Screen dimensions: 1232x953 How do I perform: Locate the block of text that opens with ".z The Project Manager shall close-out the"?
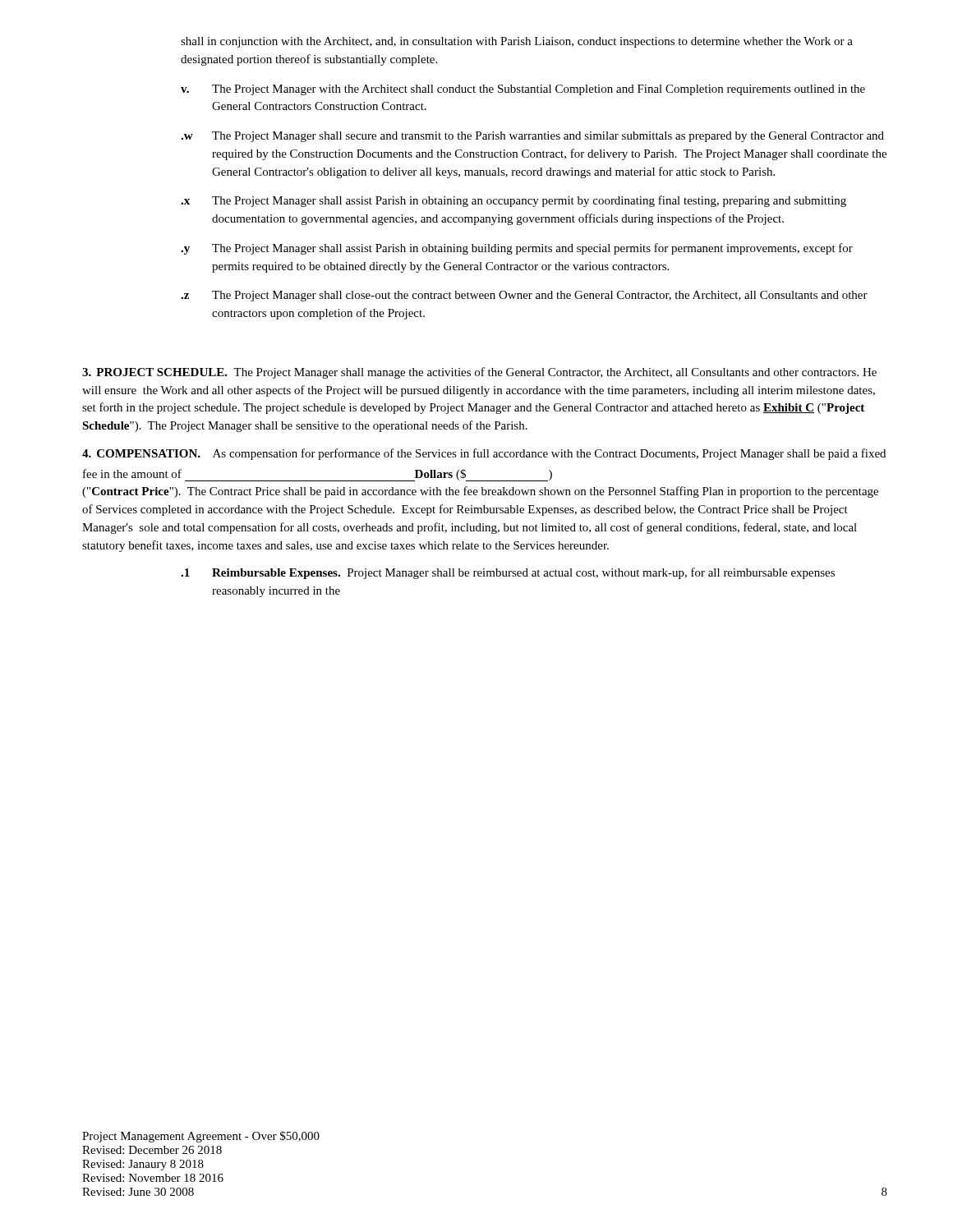(x=534, y=305)
